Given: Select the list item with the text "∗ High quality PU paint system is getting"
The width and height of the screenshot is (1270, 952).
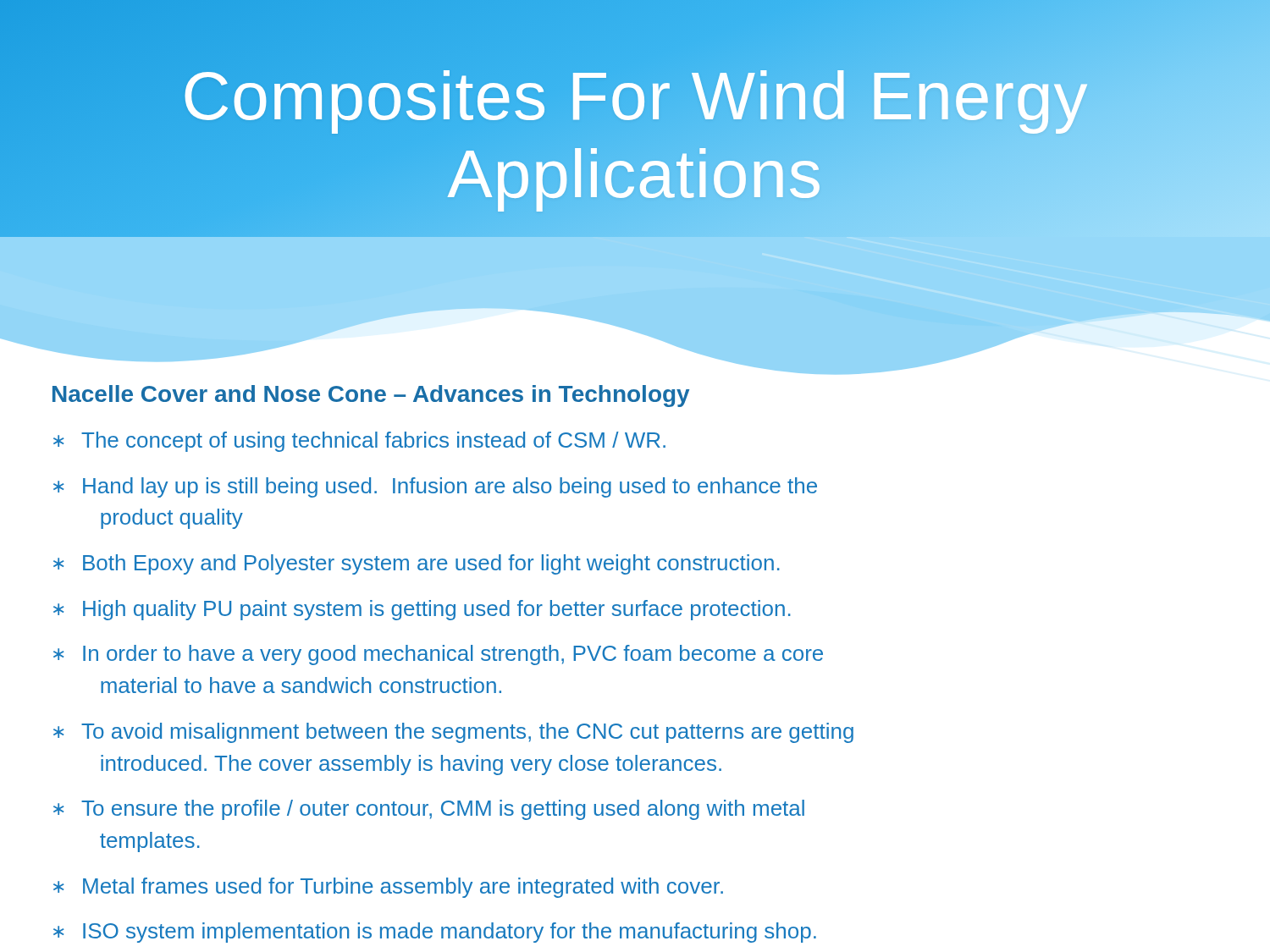Looking at the screenshot, I should (x=422, y=609).
